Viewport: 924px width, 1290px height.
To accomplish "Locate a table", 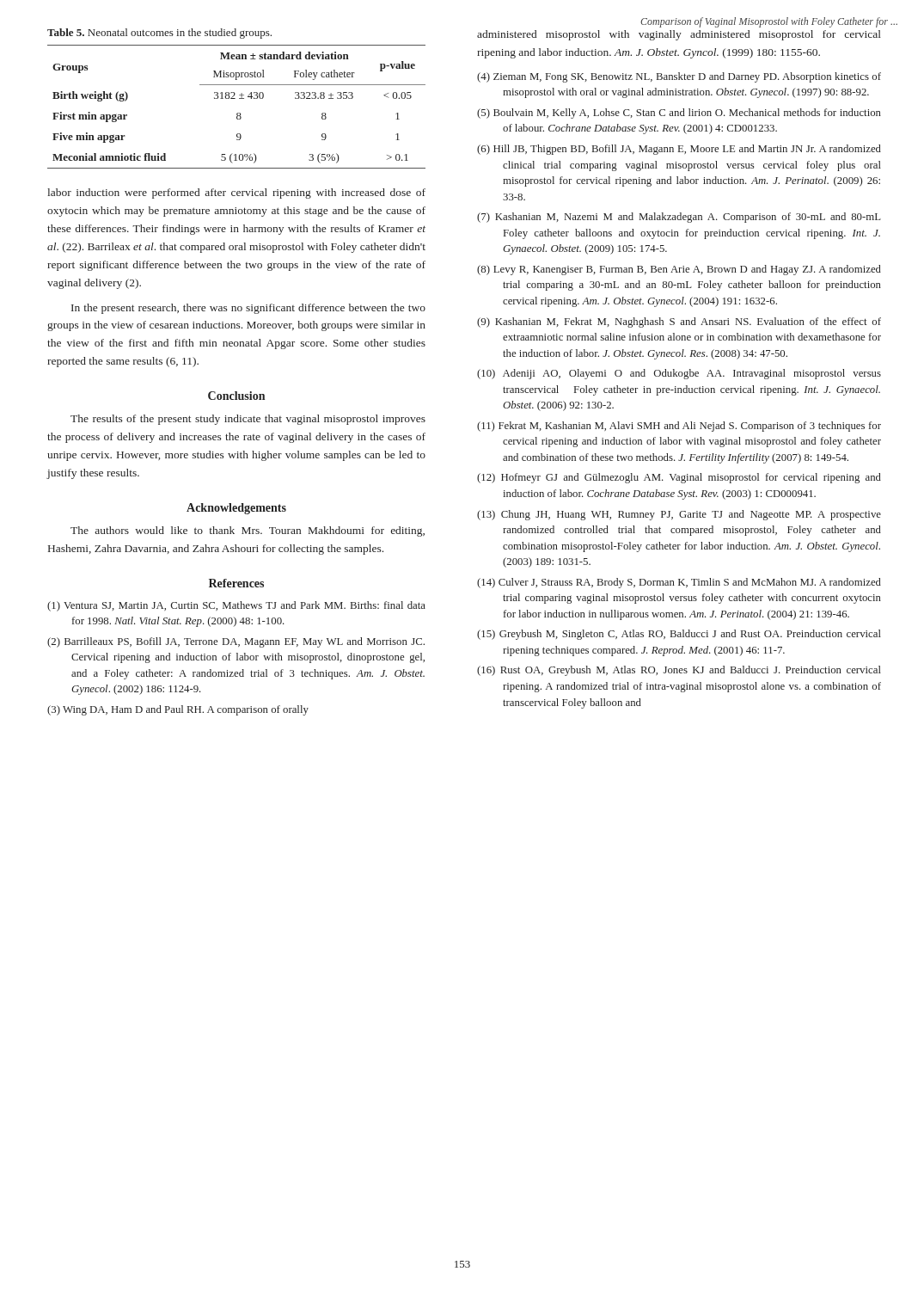I will 236,107.
